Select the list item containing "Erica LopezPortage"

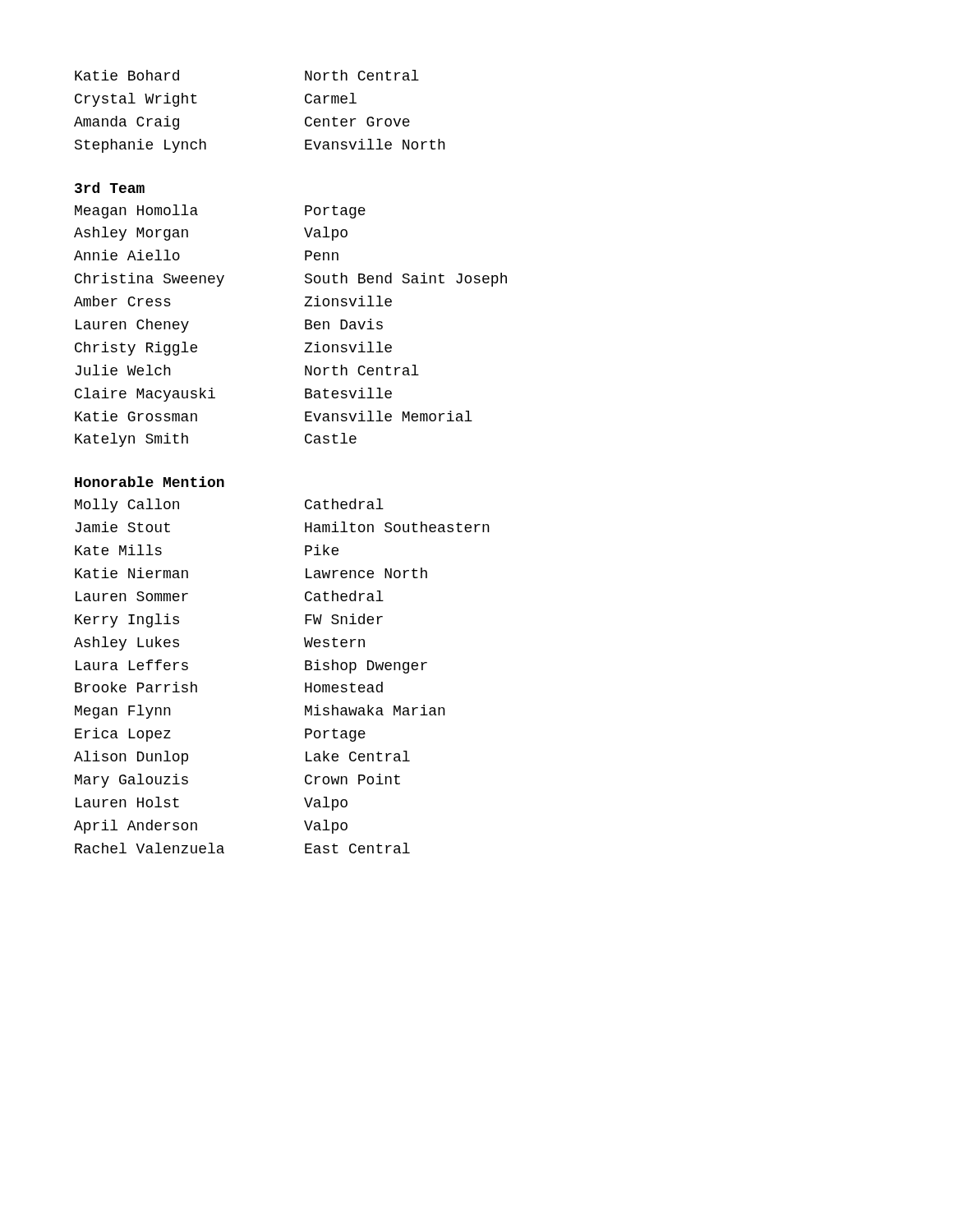114,735
